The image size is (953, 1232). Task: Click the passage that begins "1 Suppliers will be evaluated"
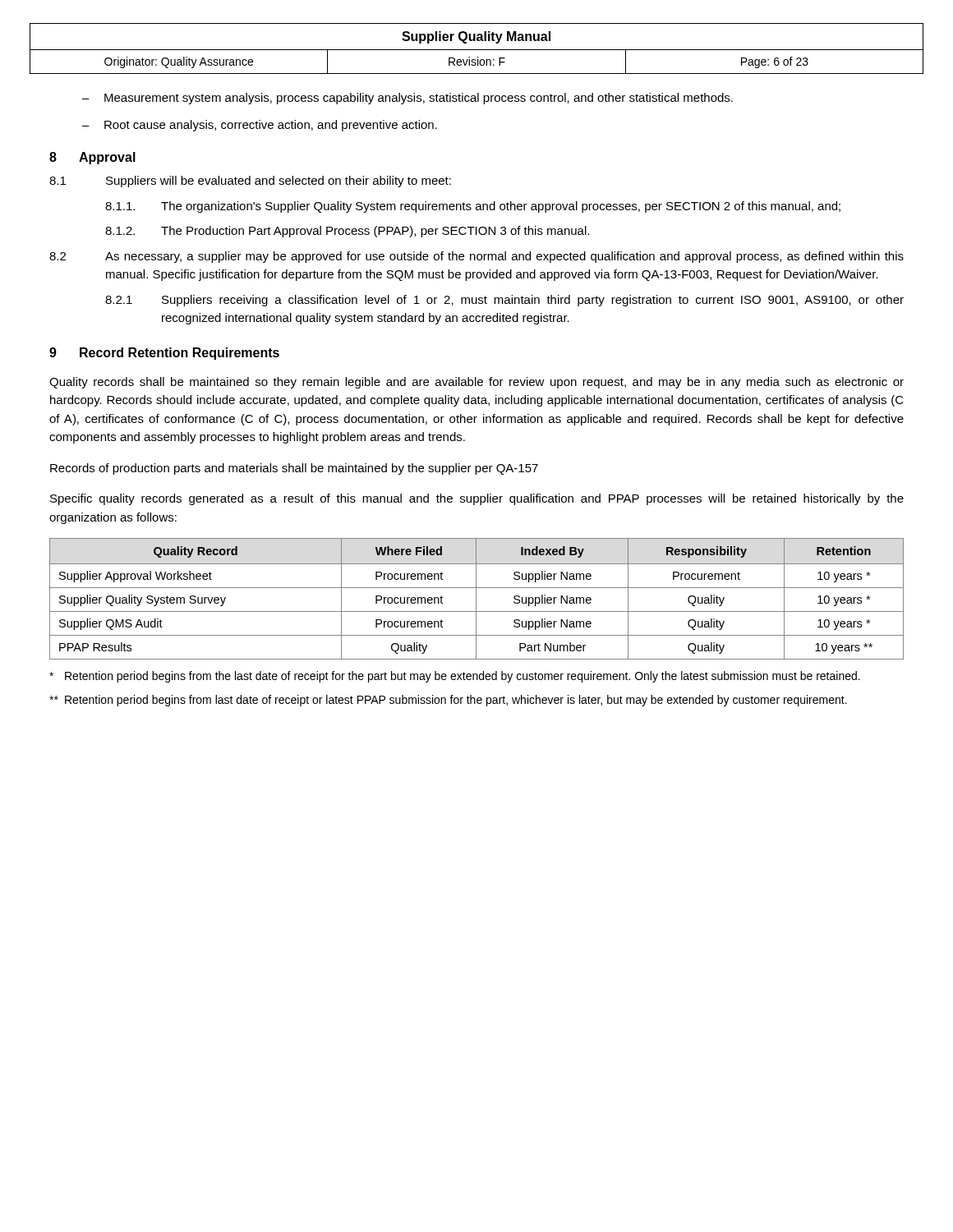(250, 182)
